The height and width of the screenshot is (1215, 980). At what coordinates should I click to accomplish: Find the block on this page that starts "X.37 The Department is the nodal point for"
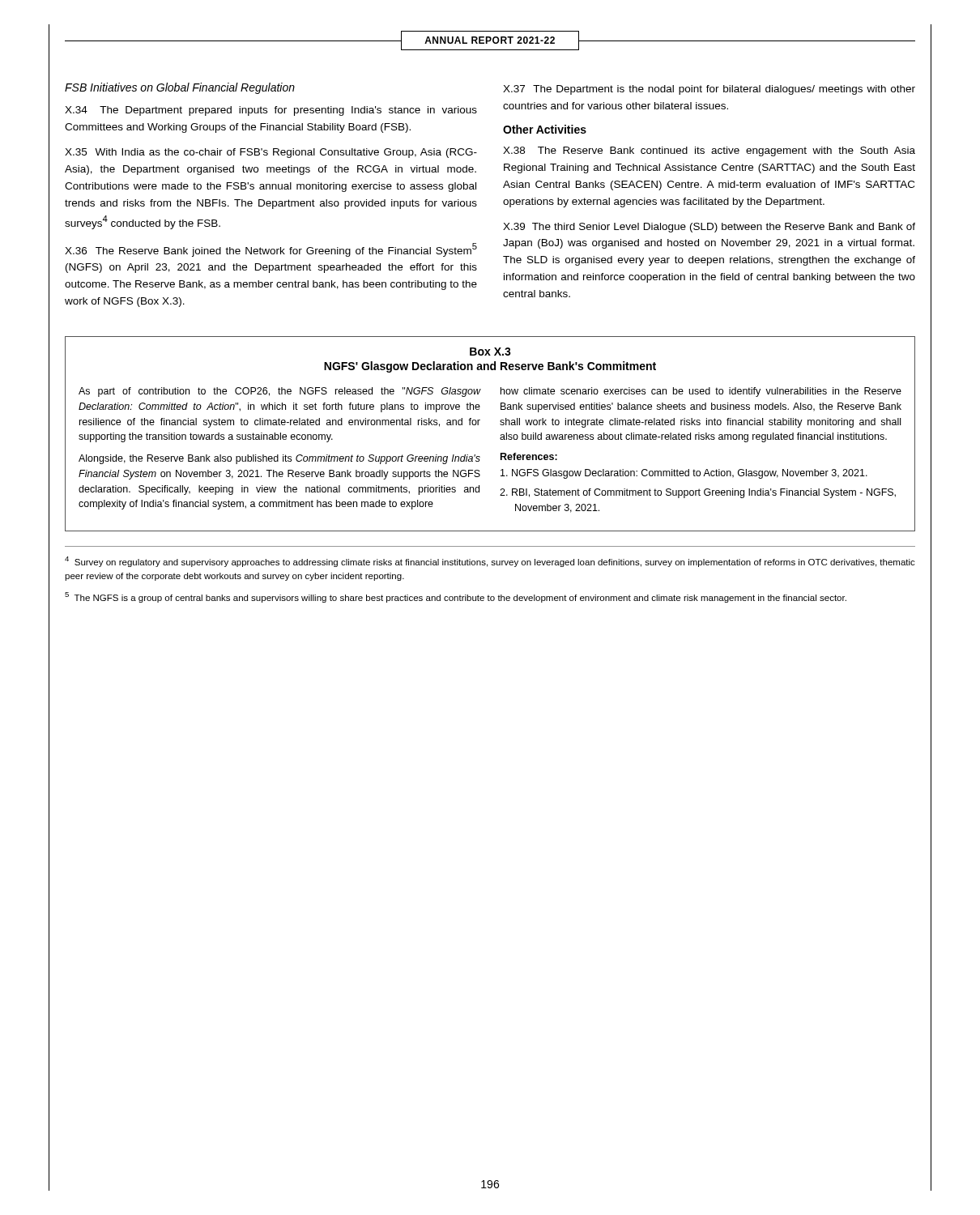coord(709,97)
